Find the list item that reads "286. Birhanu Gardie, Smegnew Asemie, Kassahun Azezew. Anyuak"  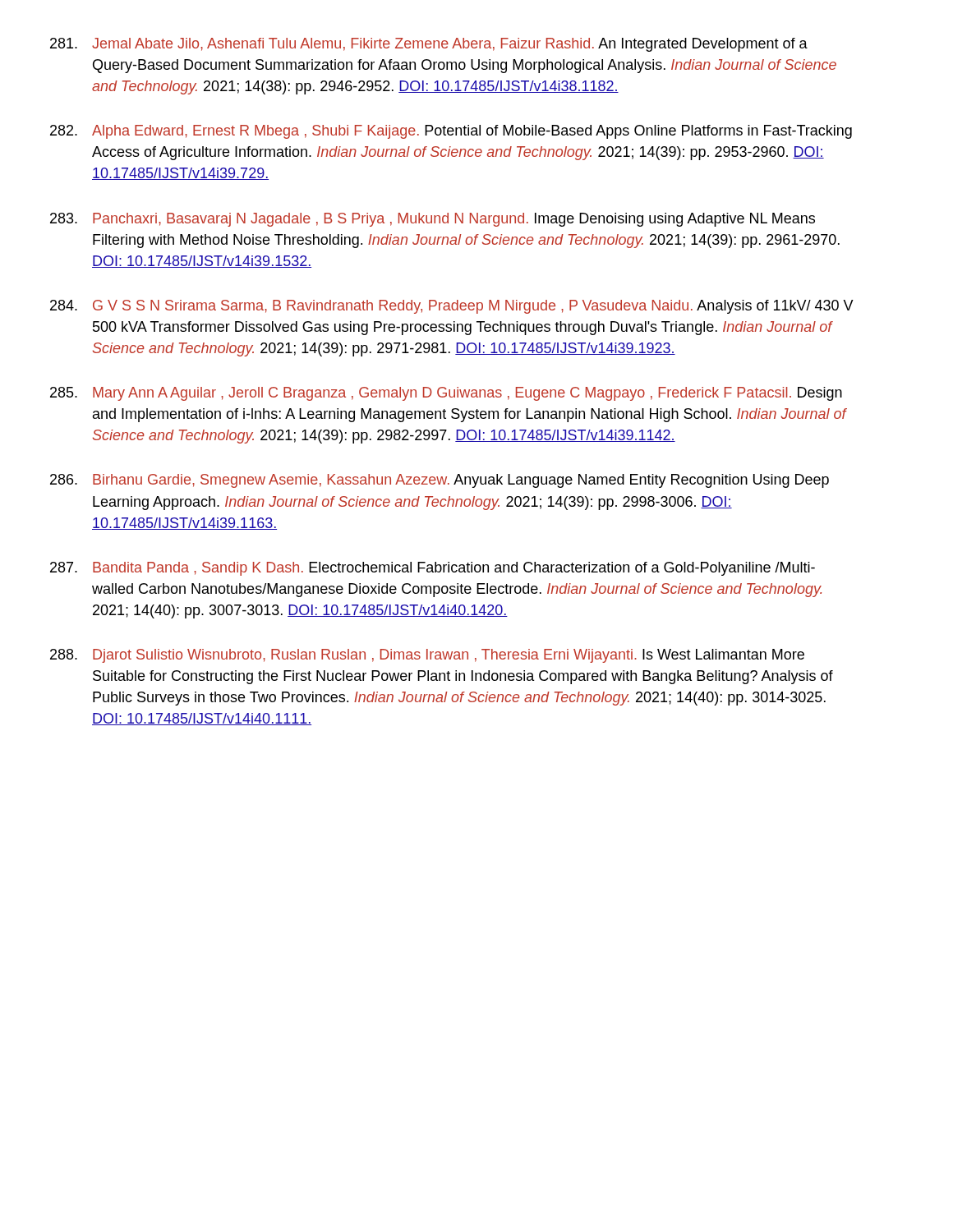pos(452,501)
